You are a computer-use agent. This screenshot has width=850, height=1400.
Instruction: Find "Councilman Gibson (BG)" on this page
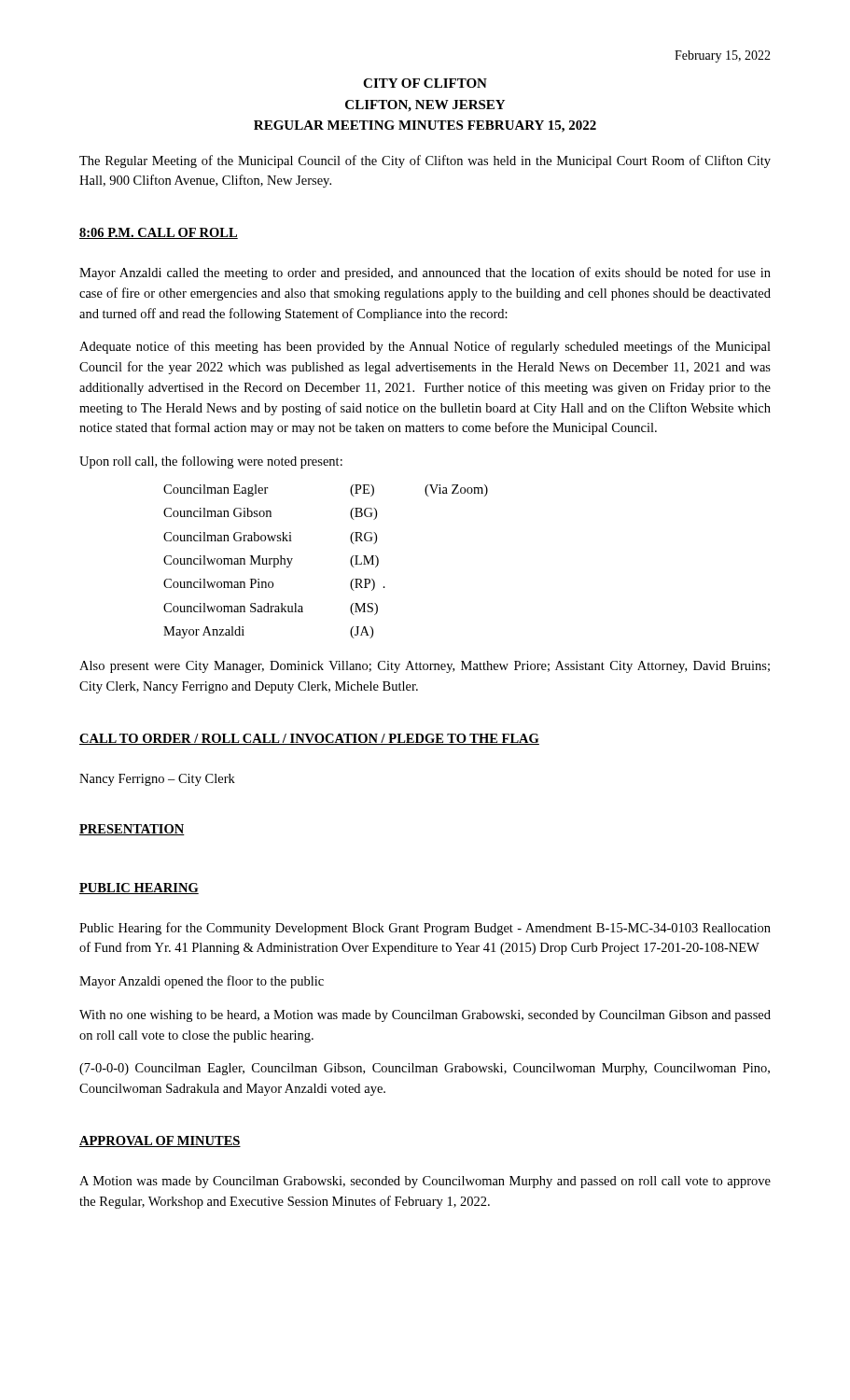pyautogui.click(x=350, y=513)
